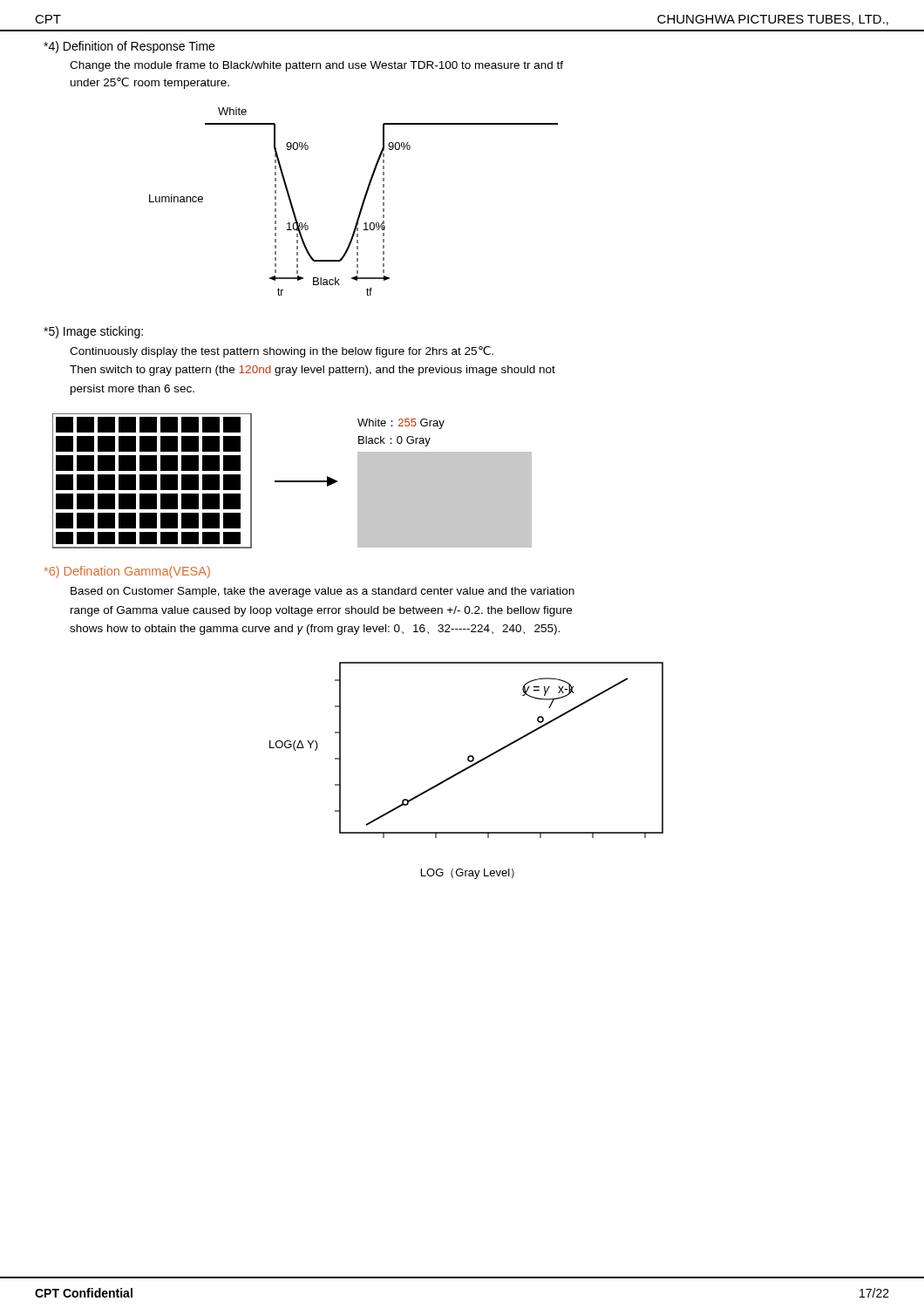Where does it say "*5) Image sticking:"?
The height and width of the screenshot is (1308, 924).
pos(94,331)
